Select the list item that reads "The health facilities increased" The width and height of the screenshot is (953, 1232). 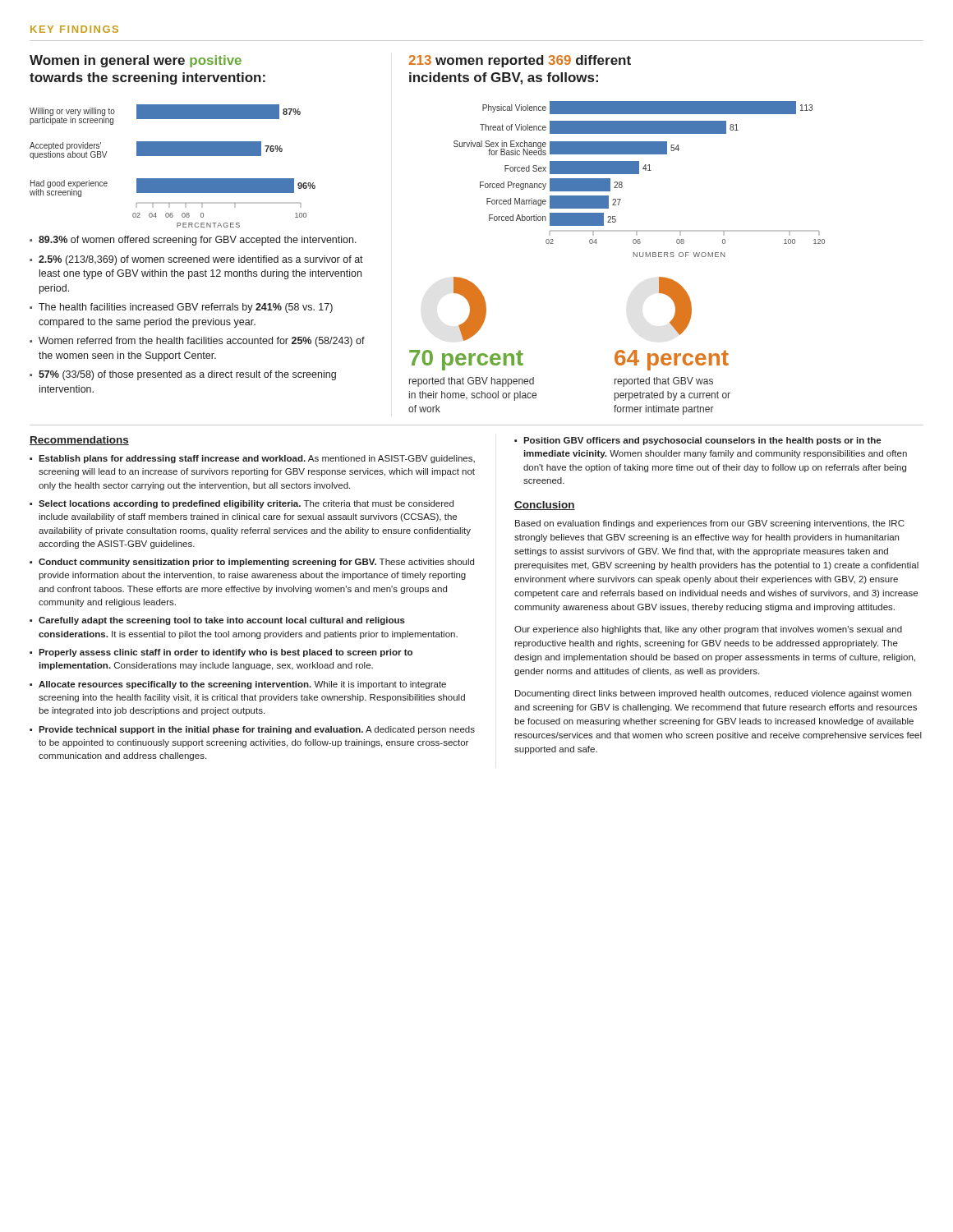[x=207, y=315]
